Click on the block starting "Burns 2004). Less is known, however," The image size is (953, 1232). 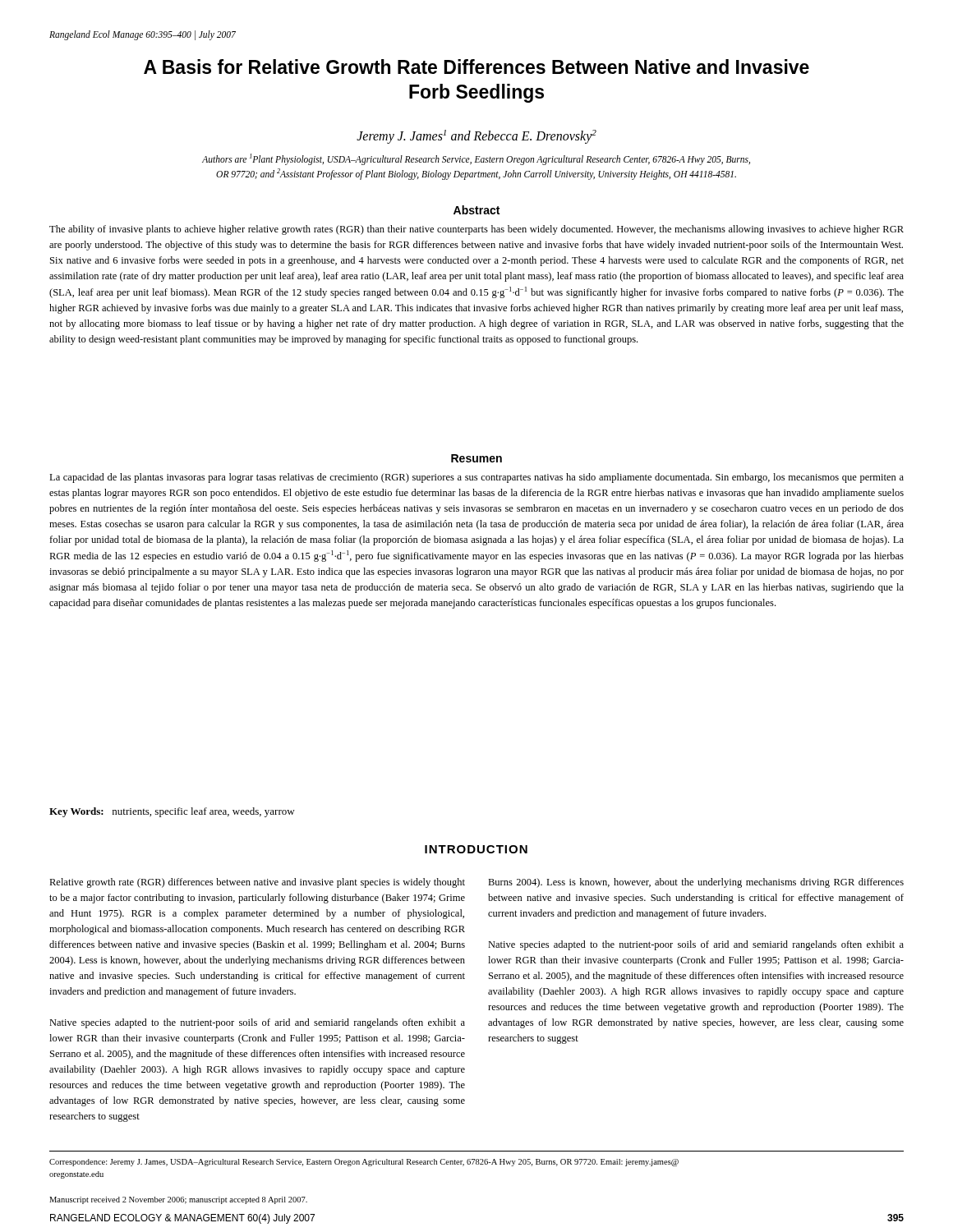(696, 960)
